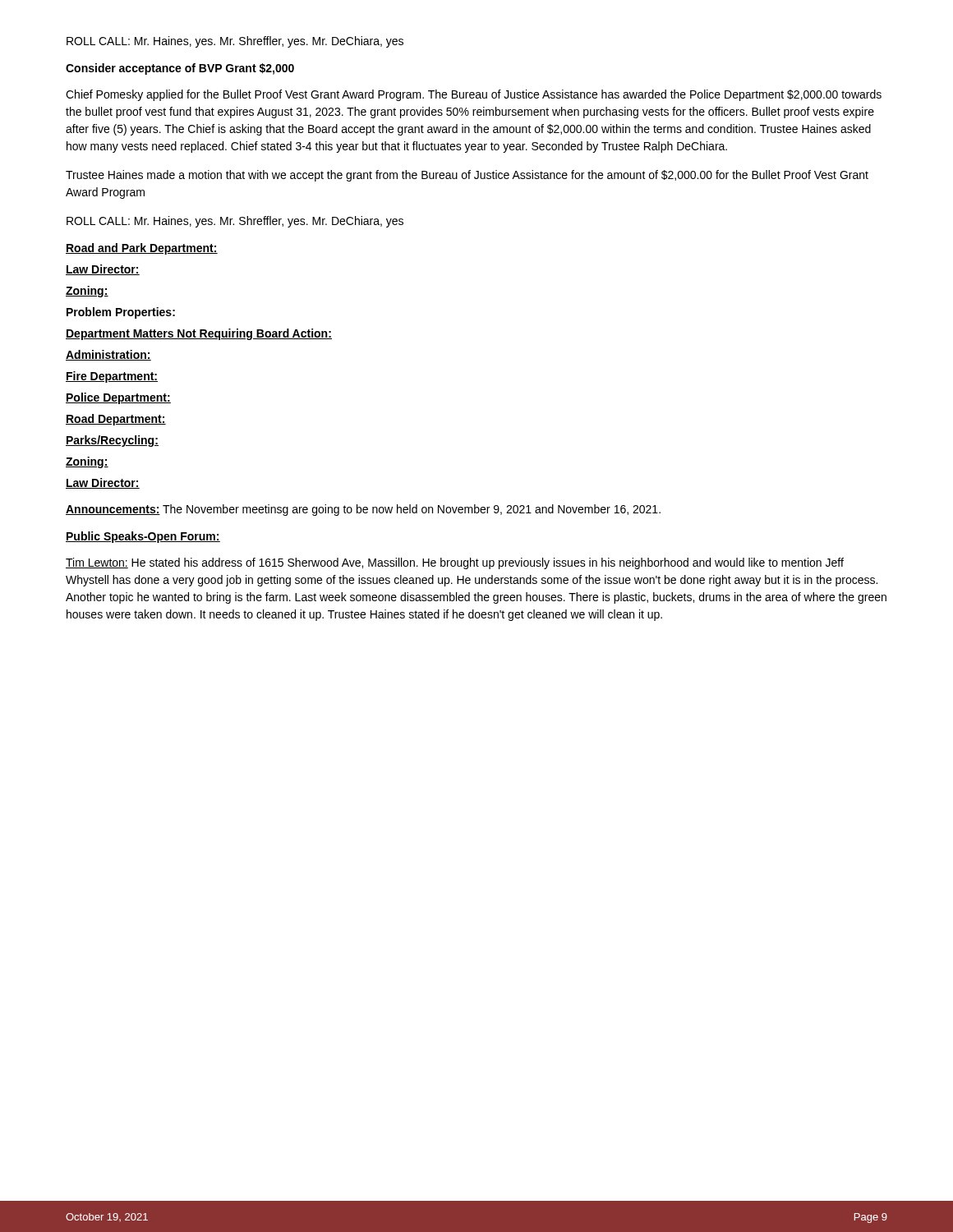Locate the section header with the text "Public Speaks-Open Forum:"
Image resolution: width=953 pixels, height=1232 pixels.
143,536
